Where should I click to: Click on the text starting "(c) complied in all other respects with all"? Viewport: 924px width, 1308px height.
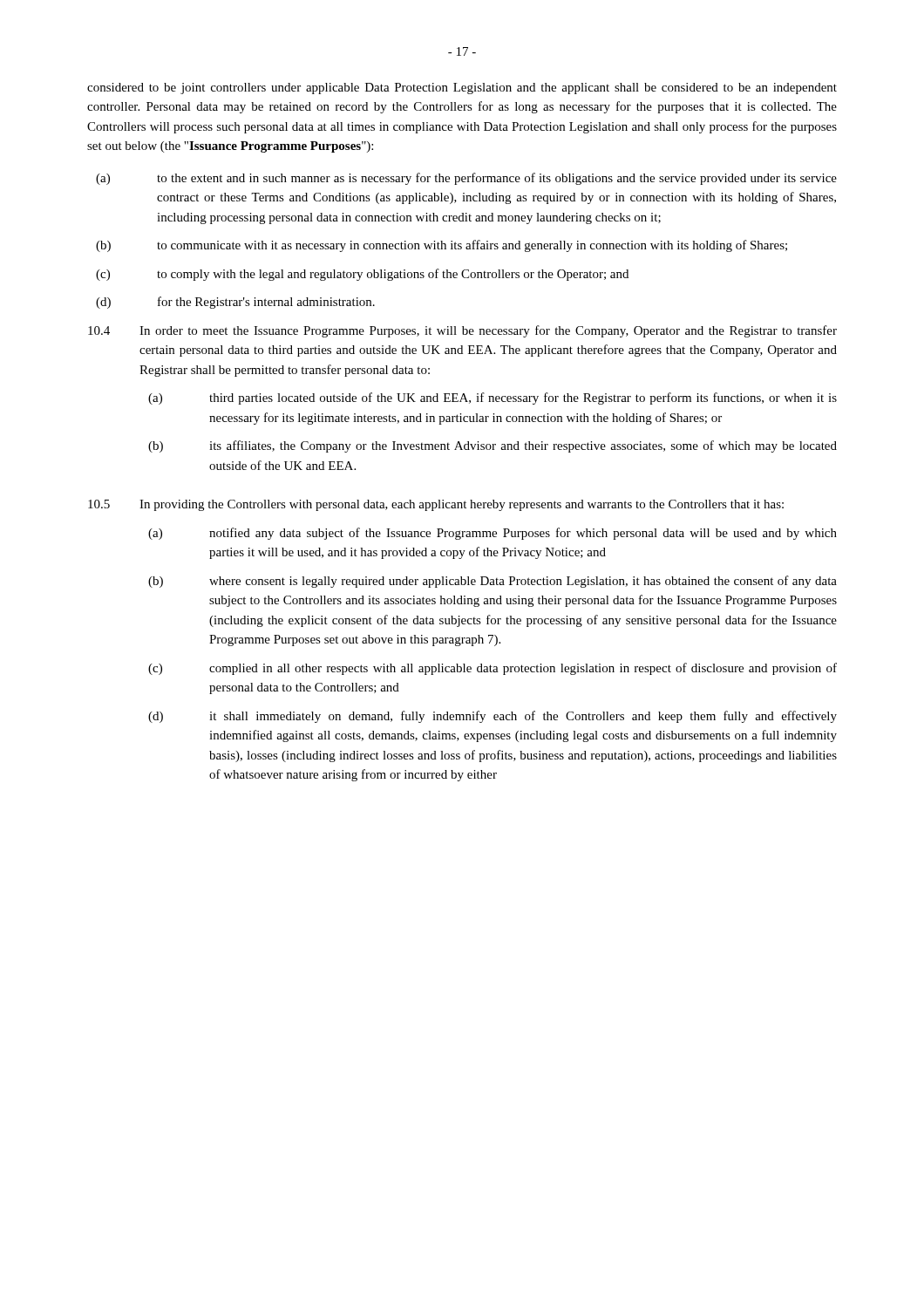coord(488,678)
